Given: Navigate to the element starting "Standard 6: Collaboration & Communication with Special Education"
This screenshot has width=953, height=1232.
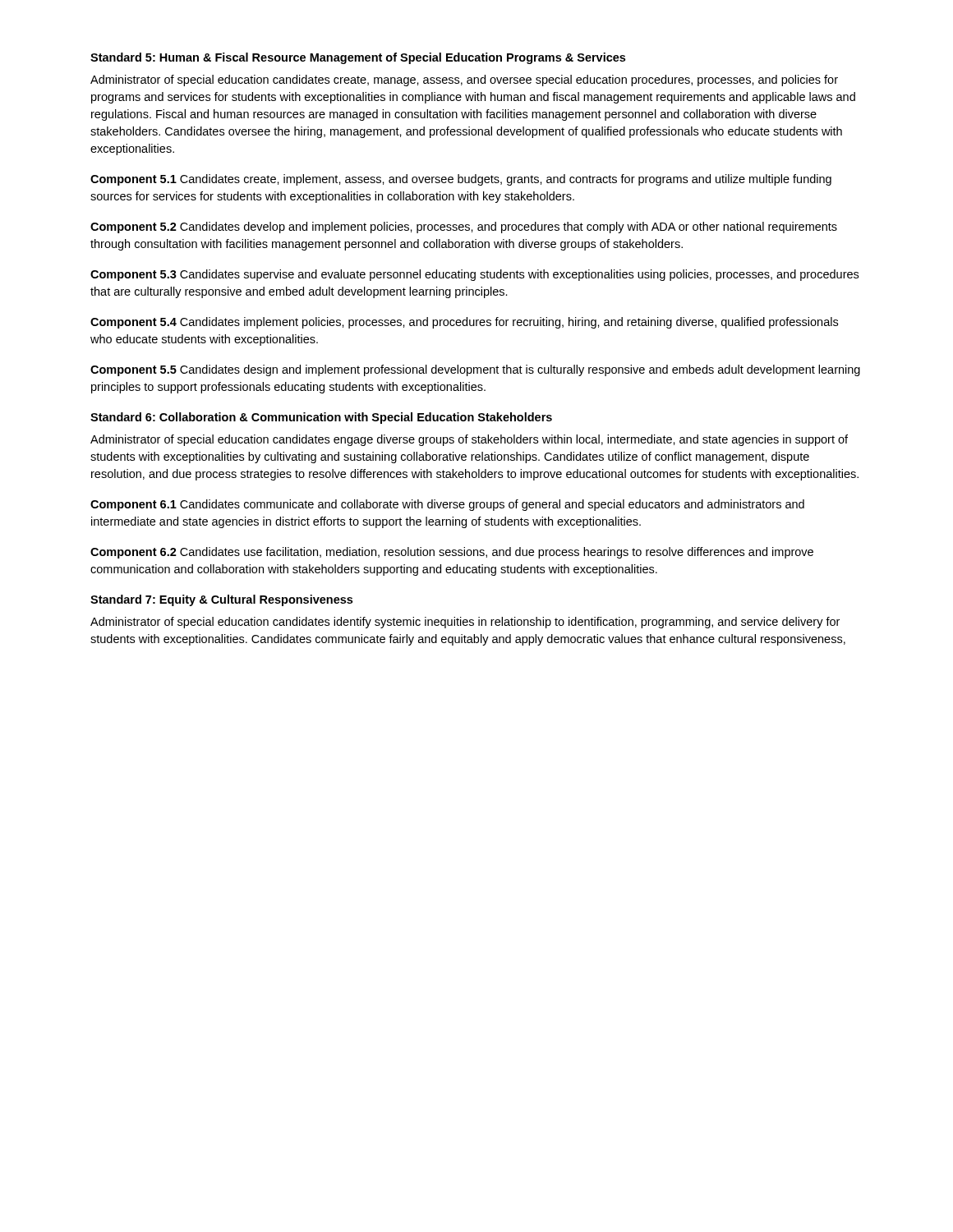Looking at the screenshot, I should pos(321,417).
